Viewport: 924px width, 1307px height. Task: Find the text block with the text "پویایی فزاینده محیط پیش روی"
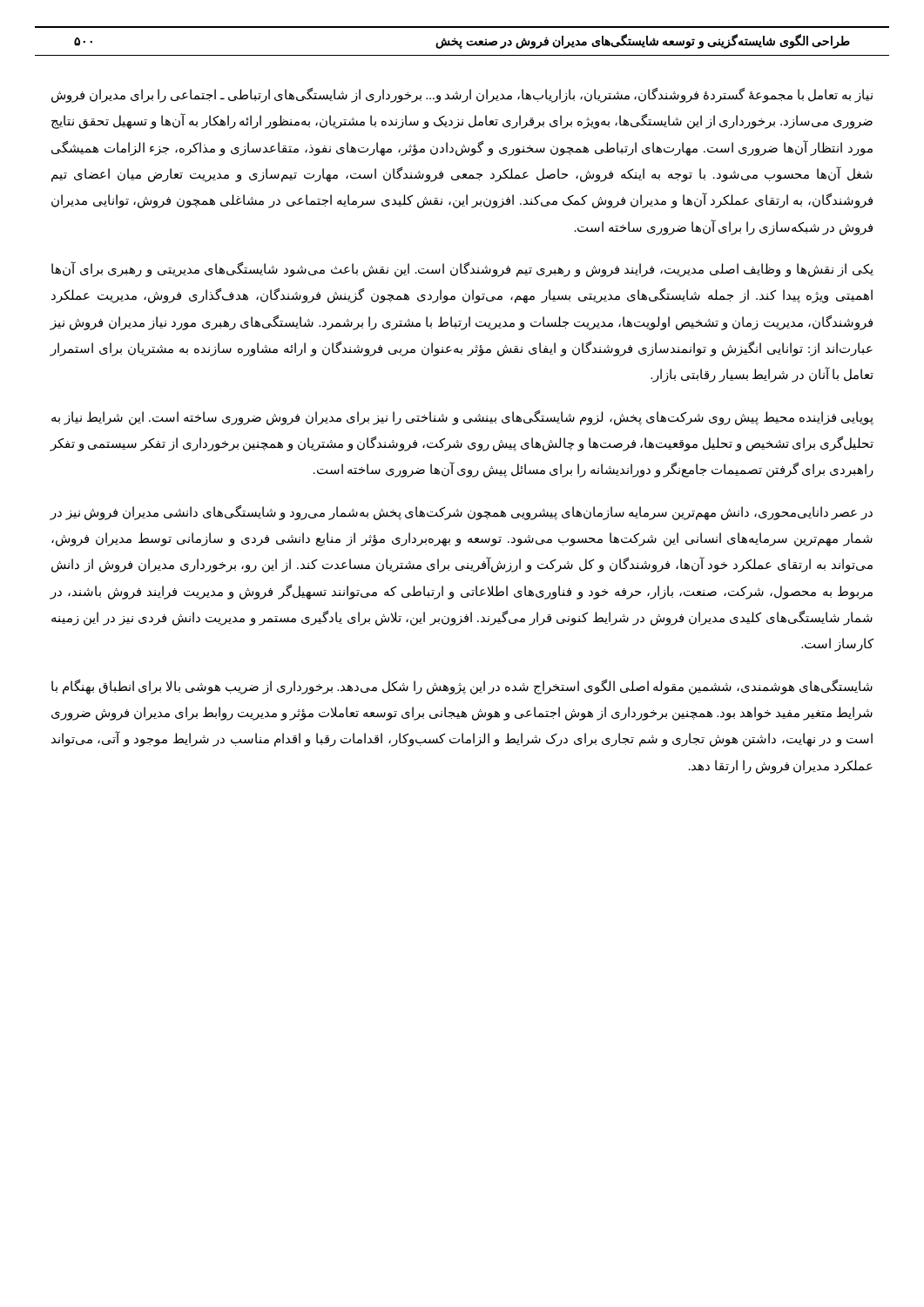[462, 443]
